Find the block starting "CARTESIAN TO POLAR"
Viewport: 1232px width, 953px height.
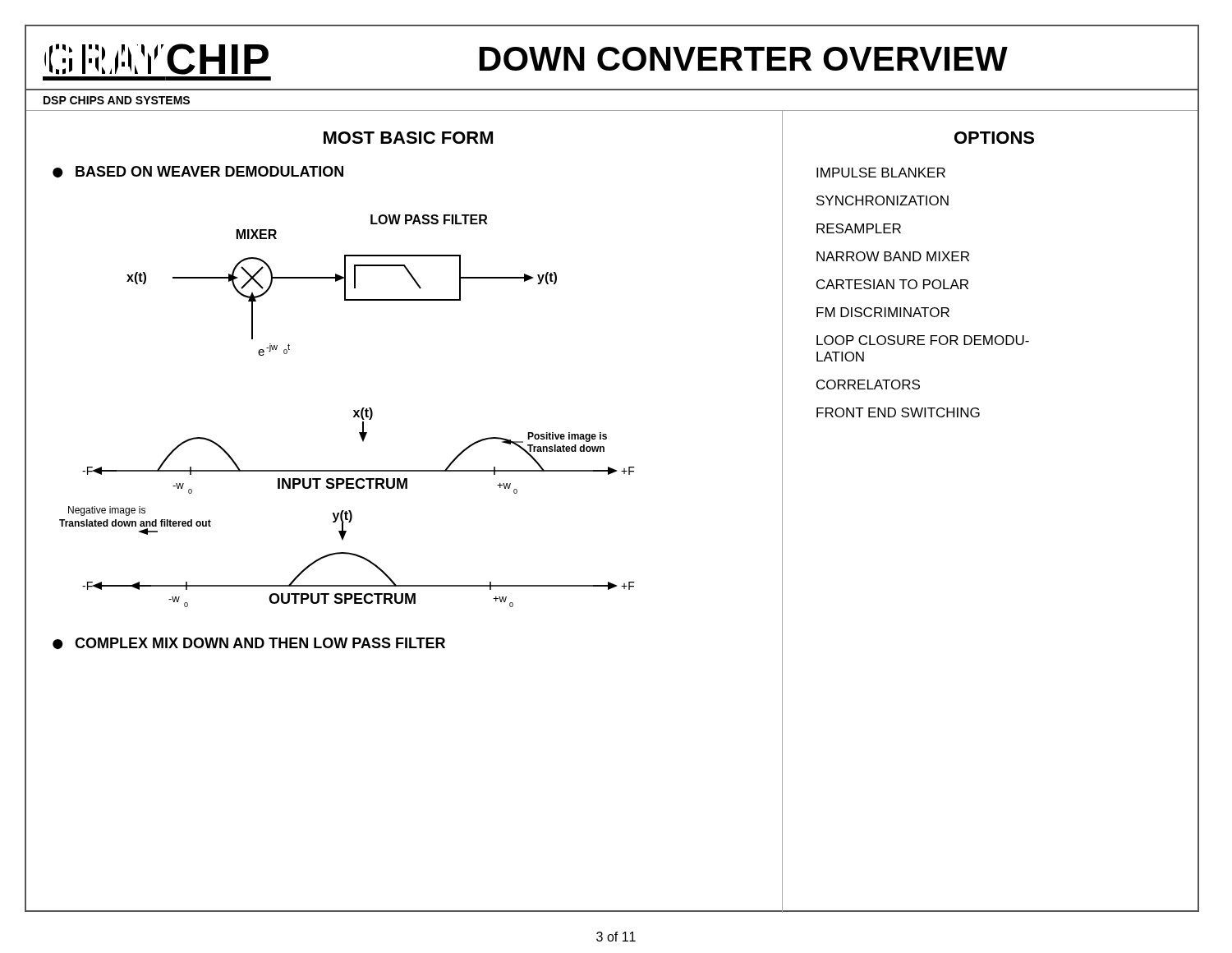point(892,285)
